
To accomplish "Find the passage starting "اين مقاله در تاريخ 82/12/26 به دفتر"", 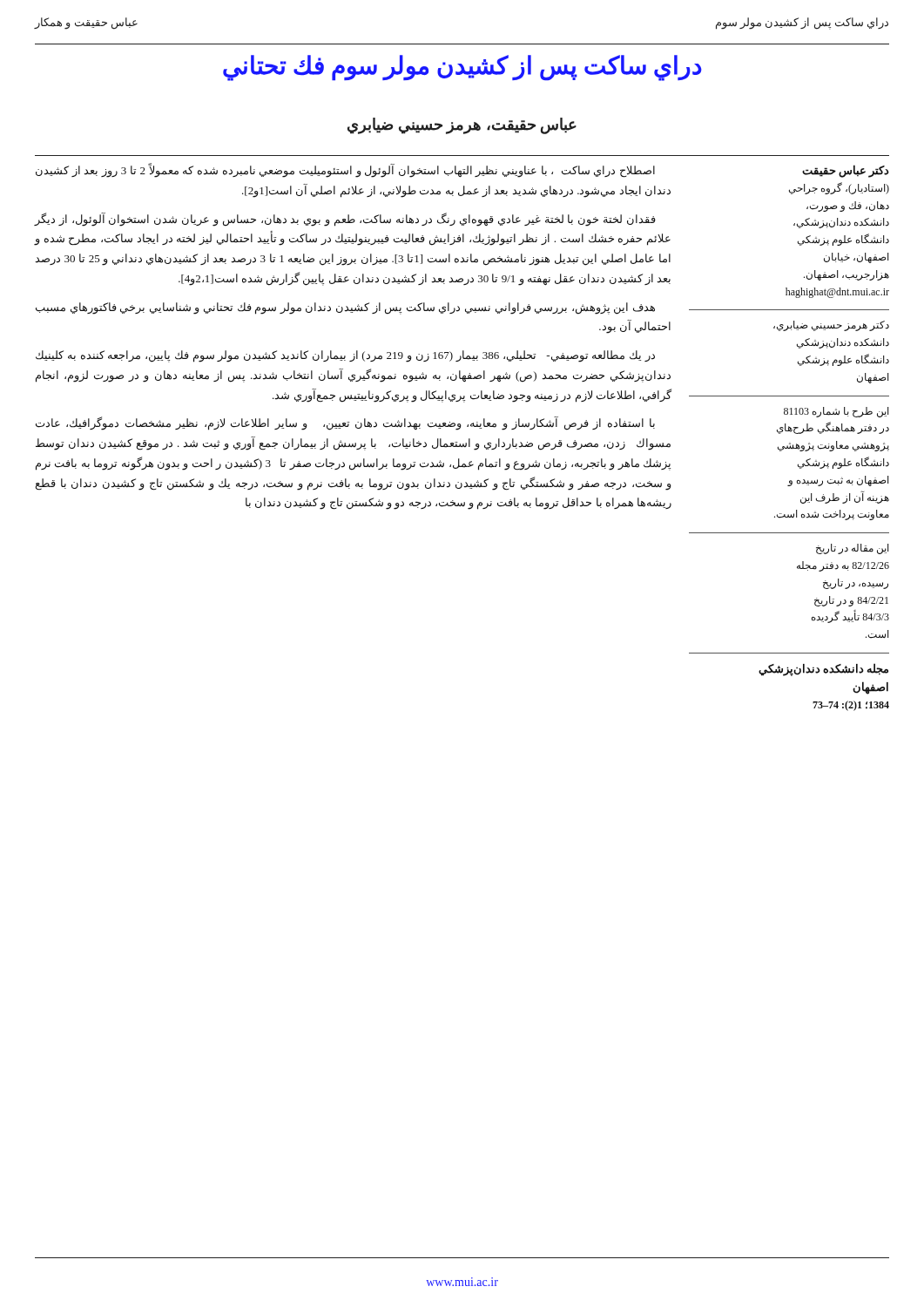I will pos(843,591).
